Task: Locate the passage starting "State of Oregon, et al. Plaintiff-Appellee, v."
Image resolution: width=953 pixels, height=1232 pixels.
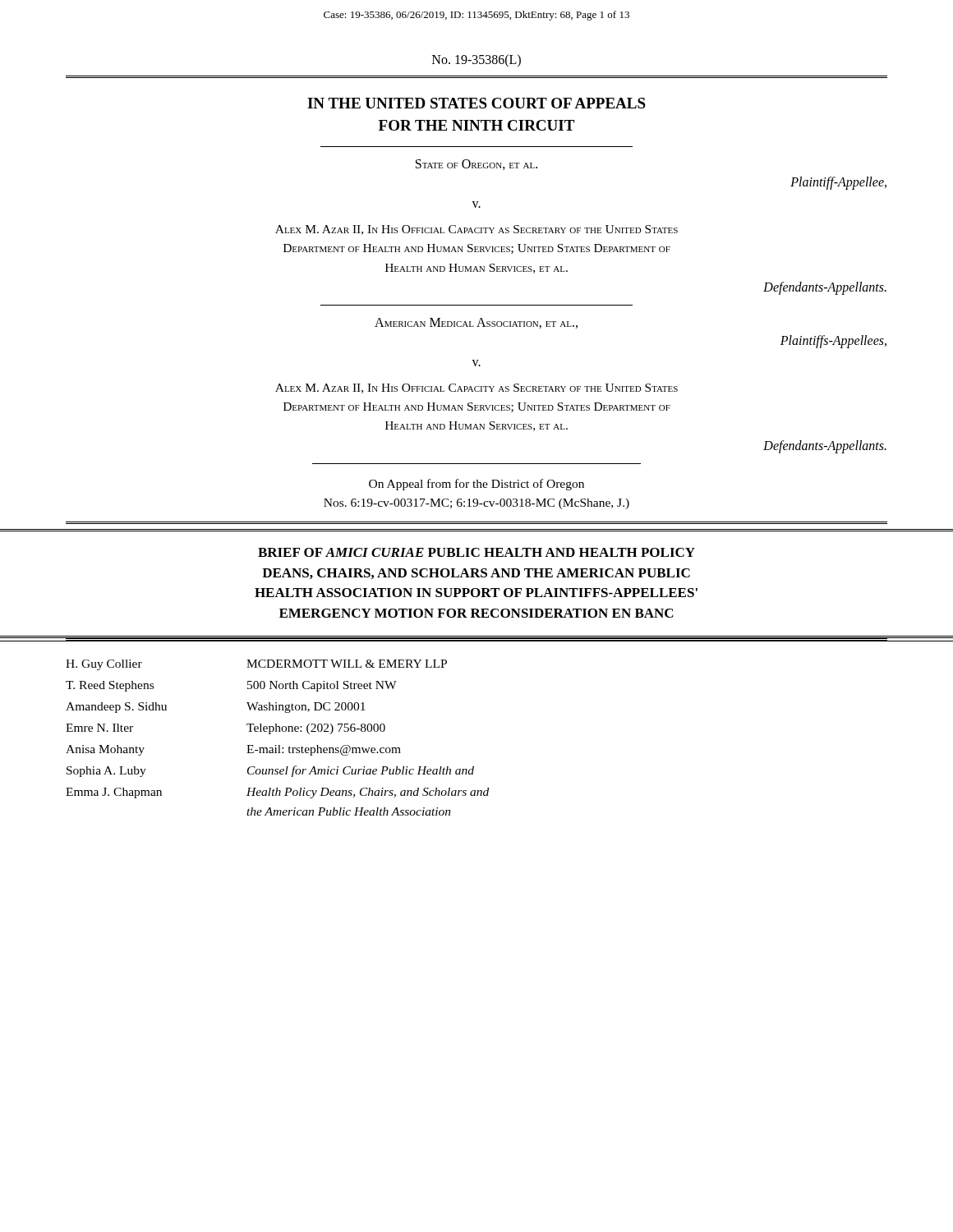Action: click(476, 226)
